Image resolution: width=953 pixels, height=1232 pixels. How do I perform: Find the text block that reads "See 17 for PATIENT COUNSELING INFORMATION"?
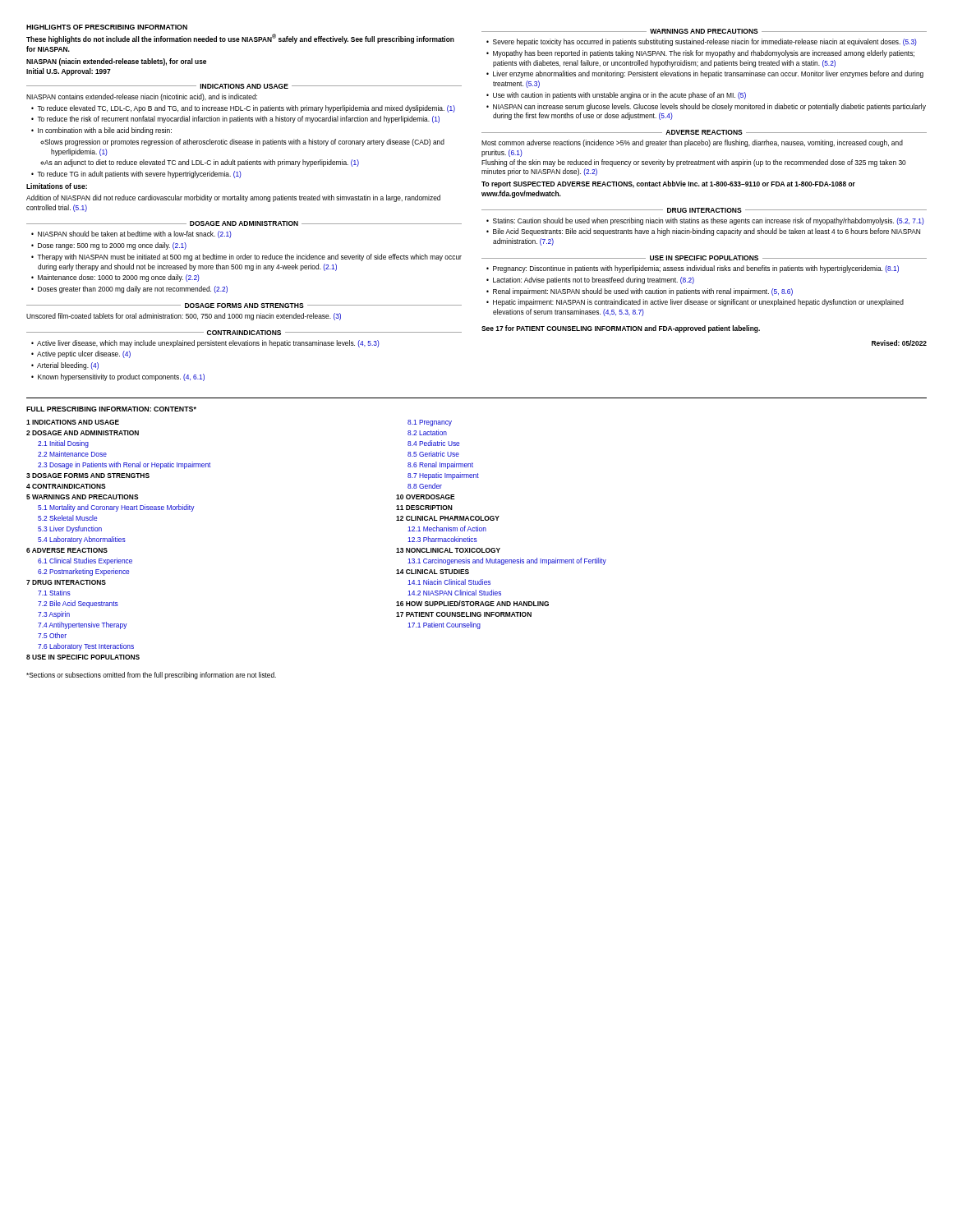pyautogui.click(x=621, y=328)
